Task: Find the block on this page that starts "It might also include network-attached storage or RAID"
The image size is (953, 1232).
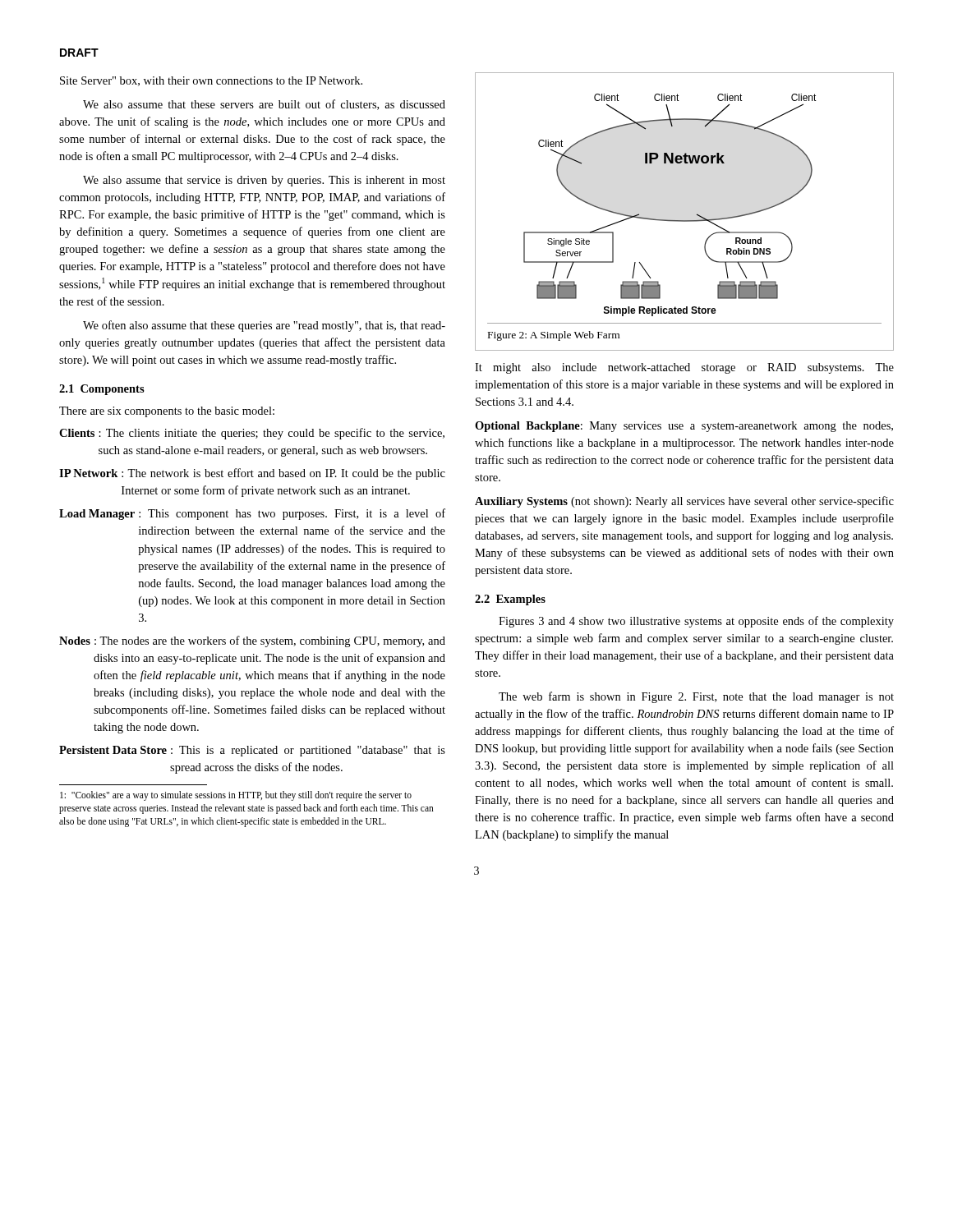Action: coord(684,385)
